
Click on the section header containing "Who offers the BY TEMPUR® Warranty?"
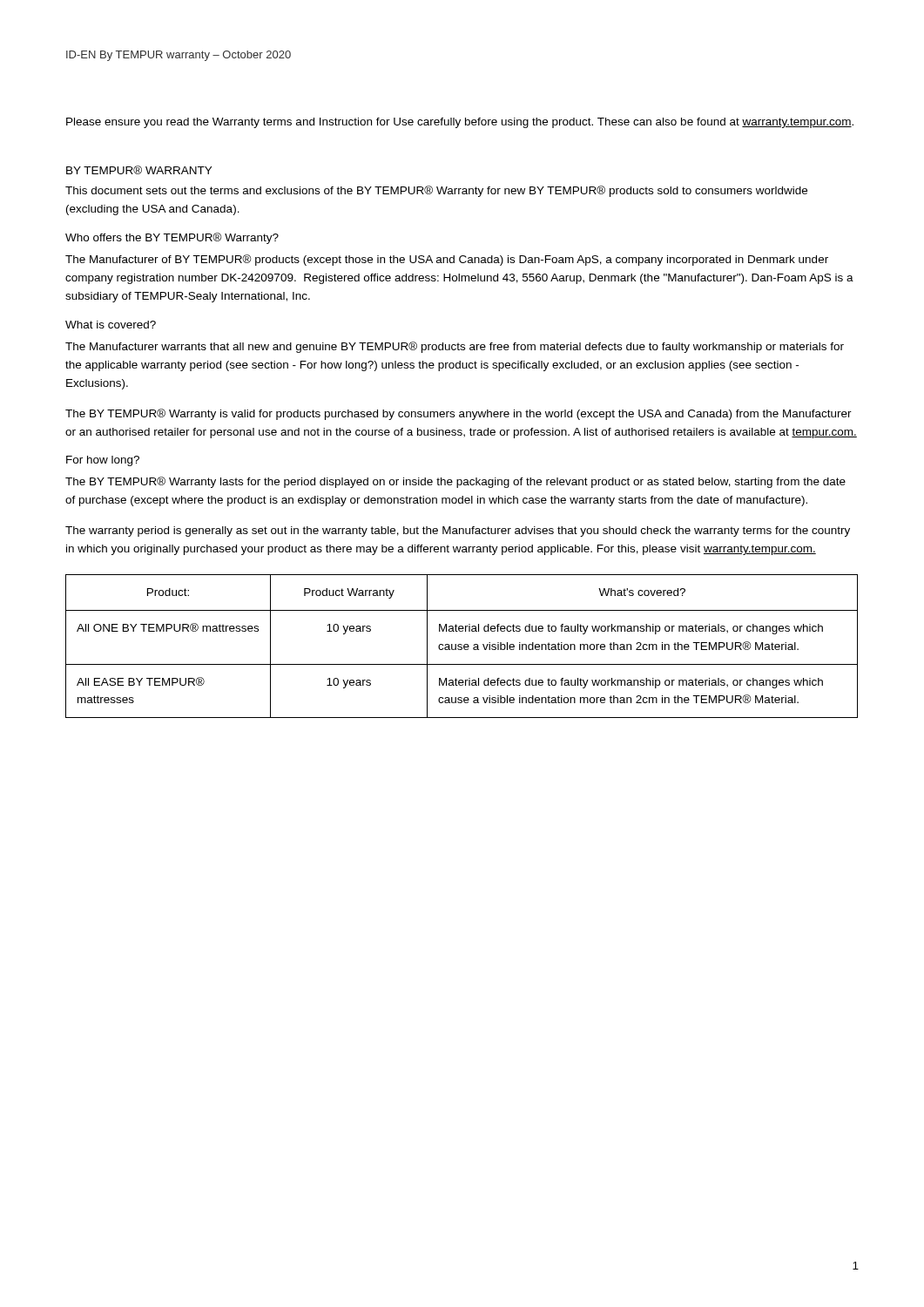coord(172,237)
